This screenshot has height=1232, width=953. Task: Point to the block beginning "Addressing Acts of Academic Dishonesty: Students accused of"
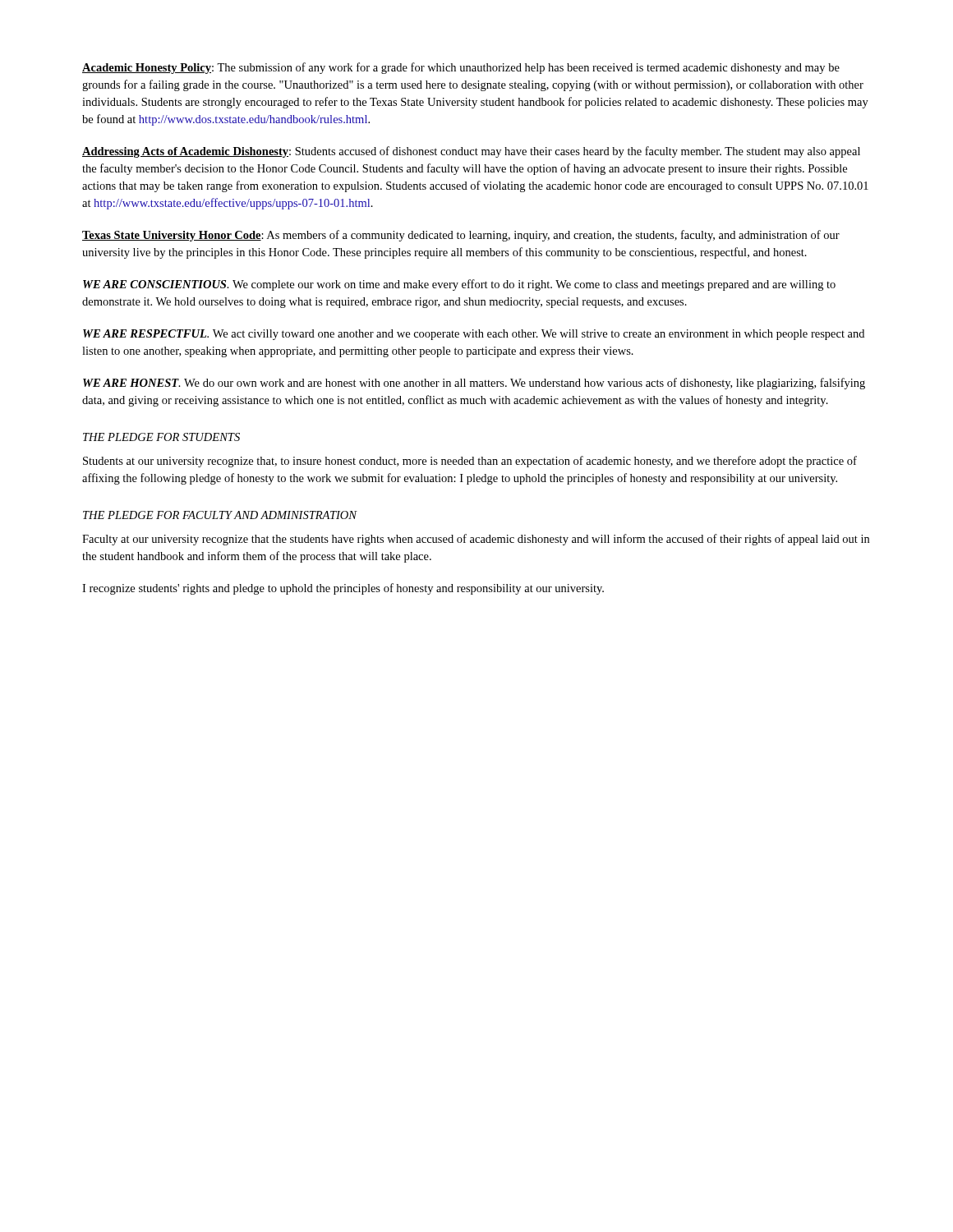coord(475,177)
